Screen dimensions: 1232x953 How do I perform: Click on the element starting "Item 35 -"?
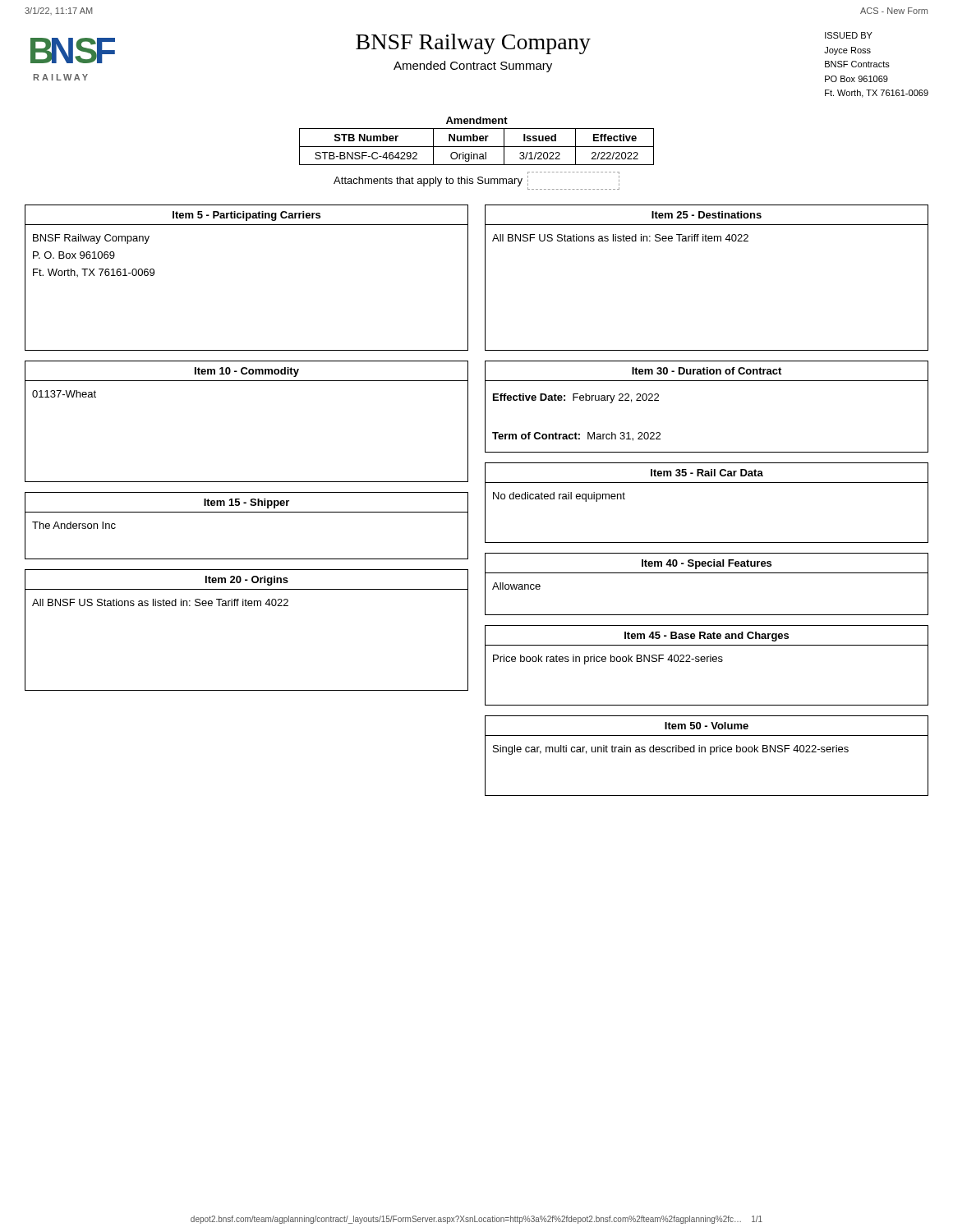[707, 473]
